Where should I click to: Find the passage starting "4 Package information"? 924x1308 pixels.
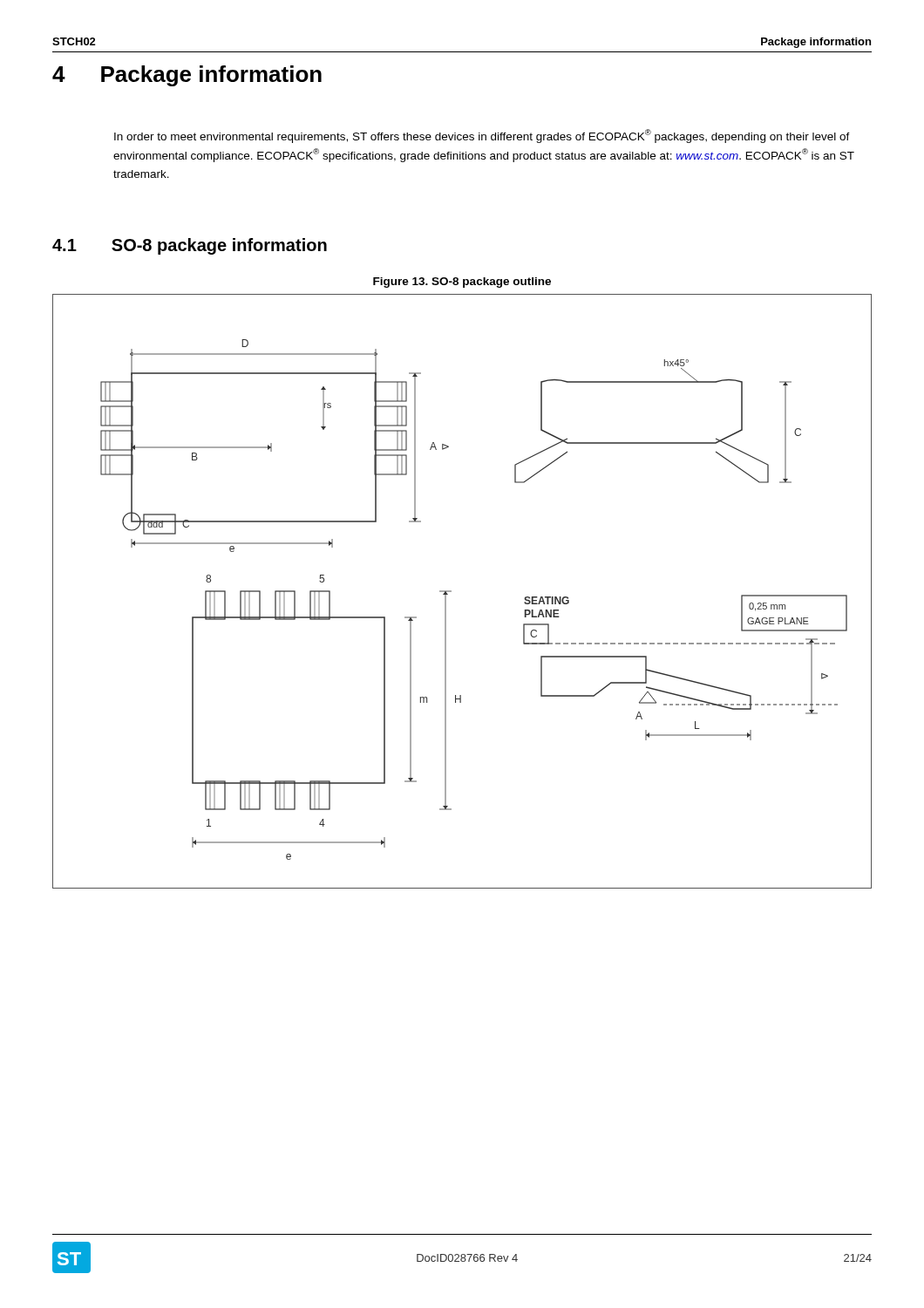pos(187,75)
